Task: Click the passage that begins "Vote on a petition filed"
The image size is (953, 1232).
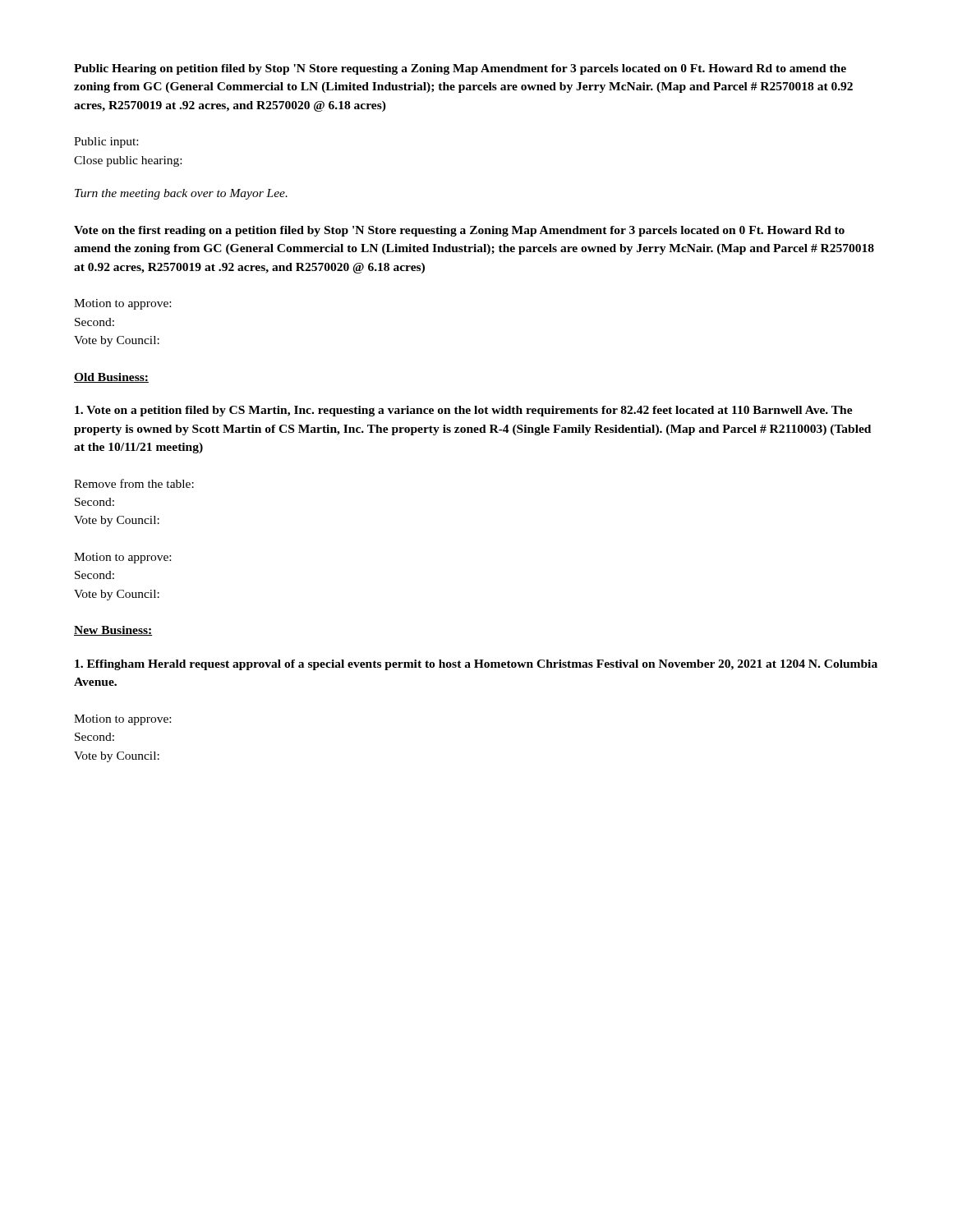Action: coord(476,429)
